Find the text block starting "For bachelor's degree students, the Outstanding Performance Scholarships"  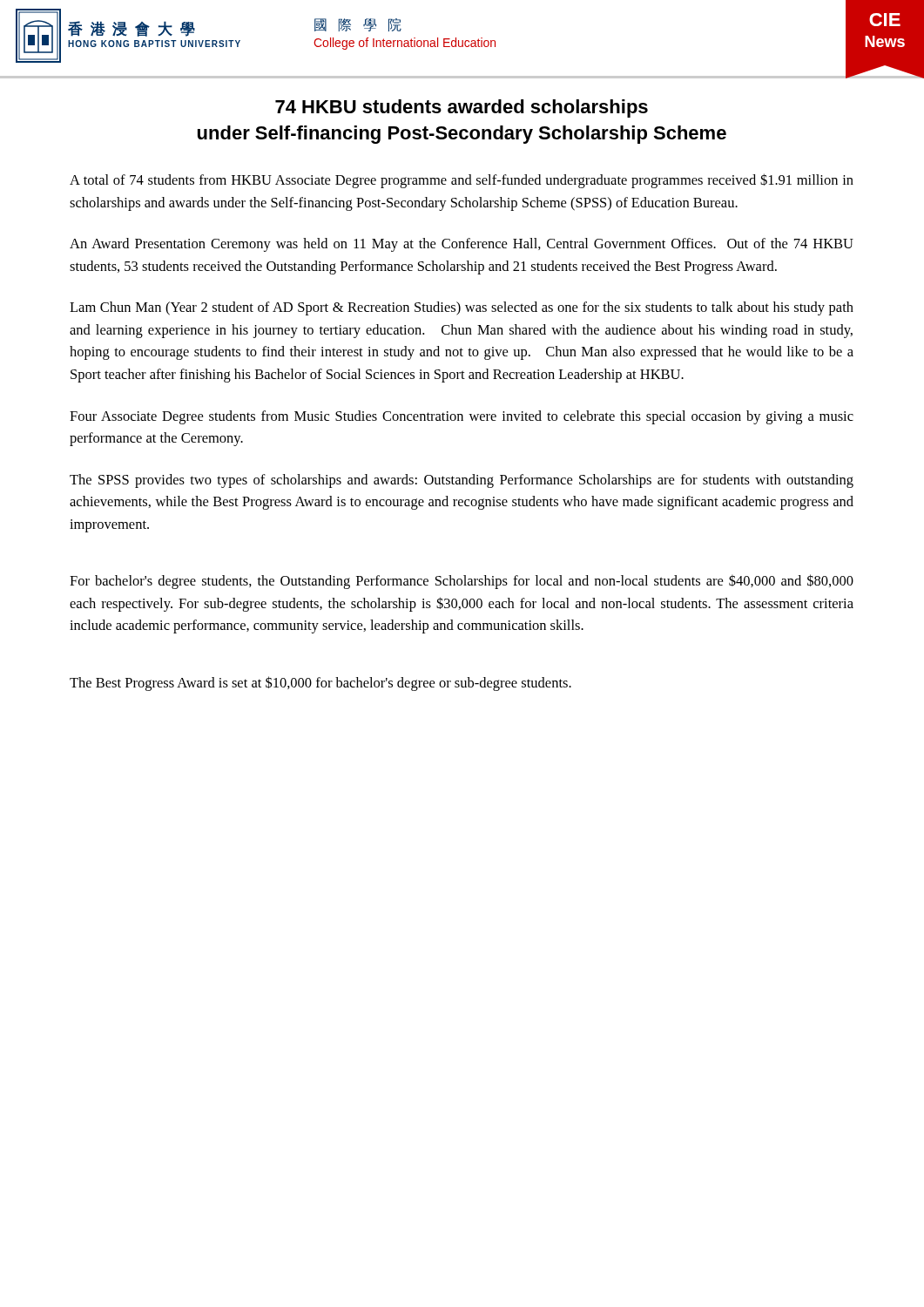(x=462, y=603)
